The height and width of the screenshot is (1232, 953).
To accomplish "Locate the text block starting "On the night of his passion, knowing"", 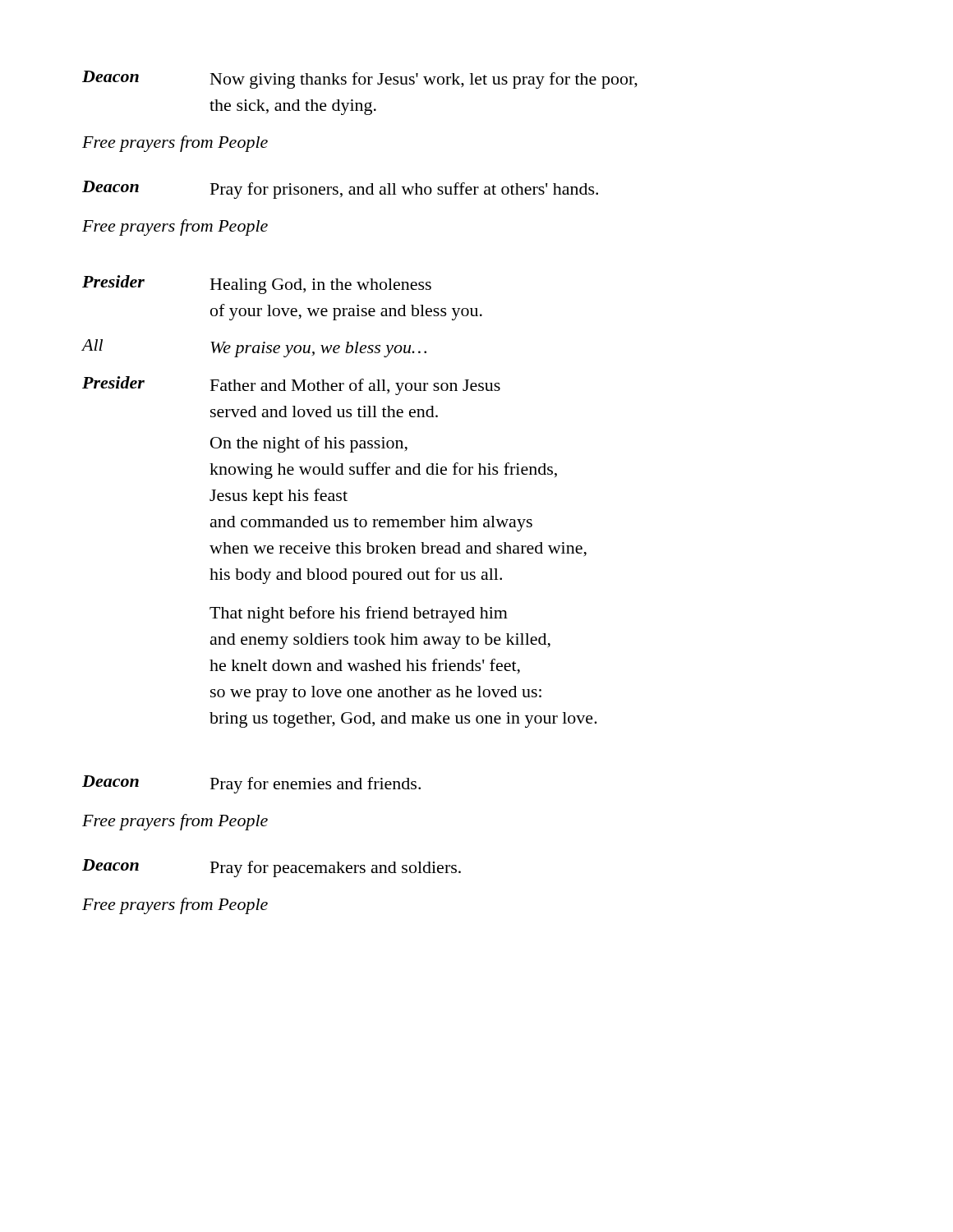I will pyautogui.click(x=398, y=508).
